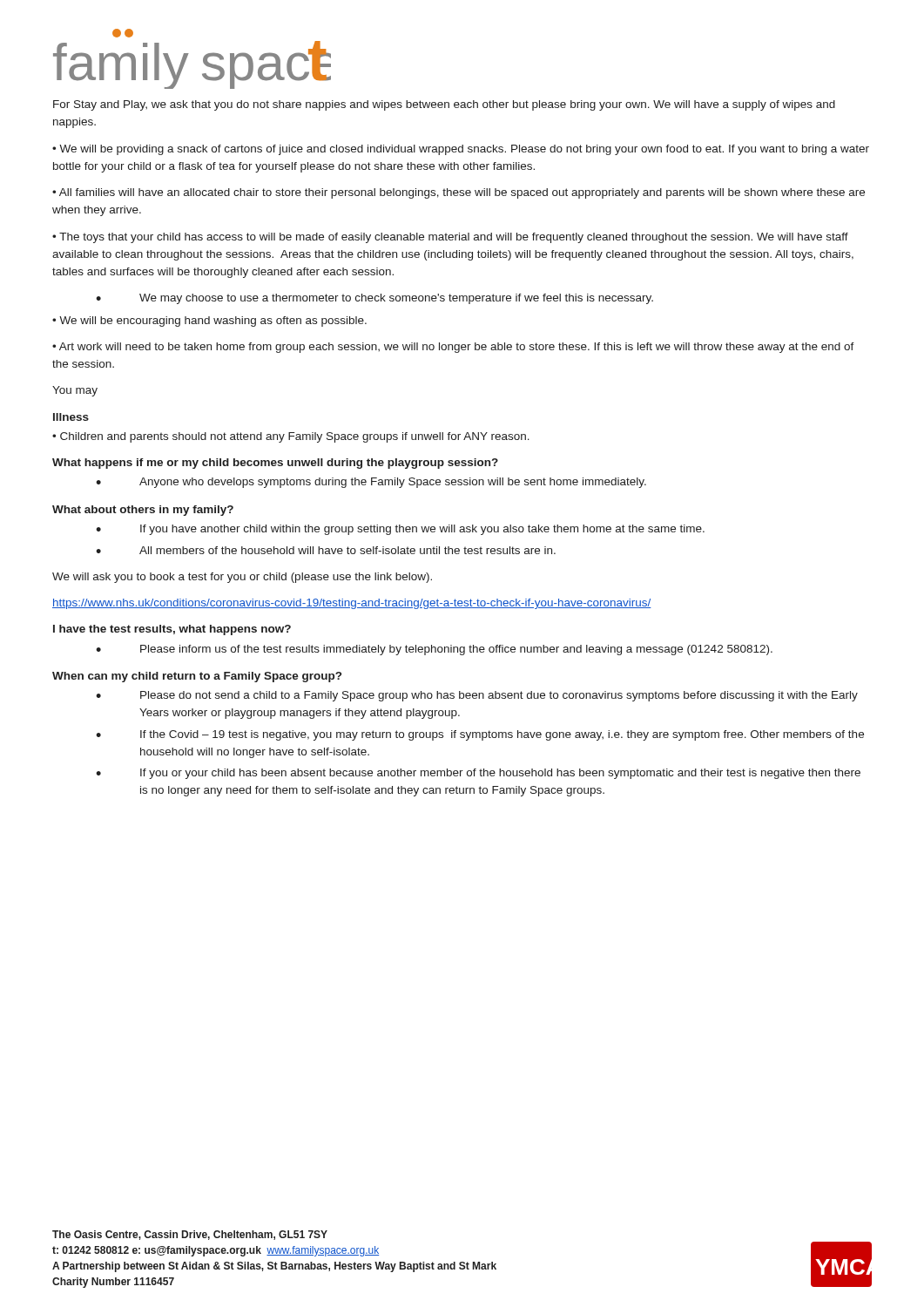Viewport: 924px width, 1307px height.
Task: Point to the block beginning "We will ask you to book a"
Action: click(243, 576)
